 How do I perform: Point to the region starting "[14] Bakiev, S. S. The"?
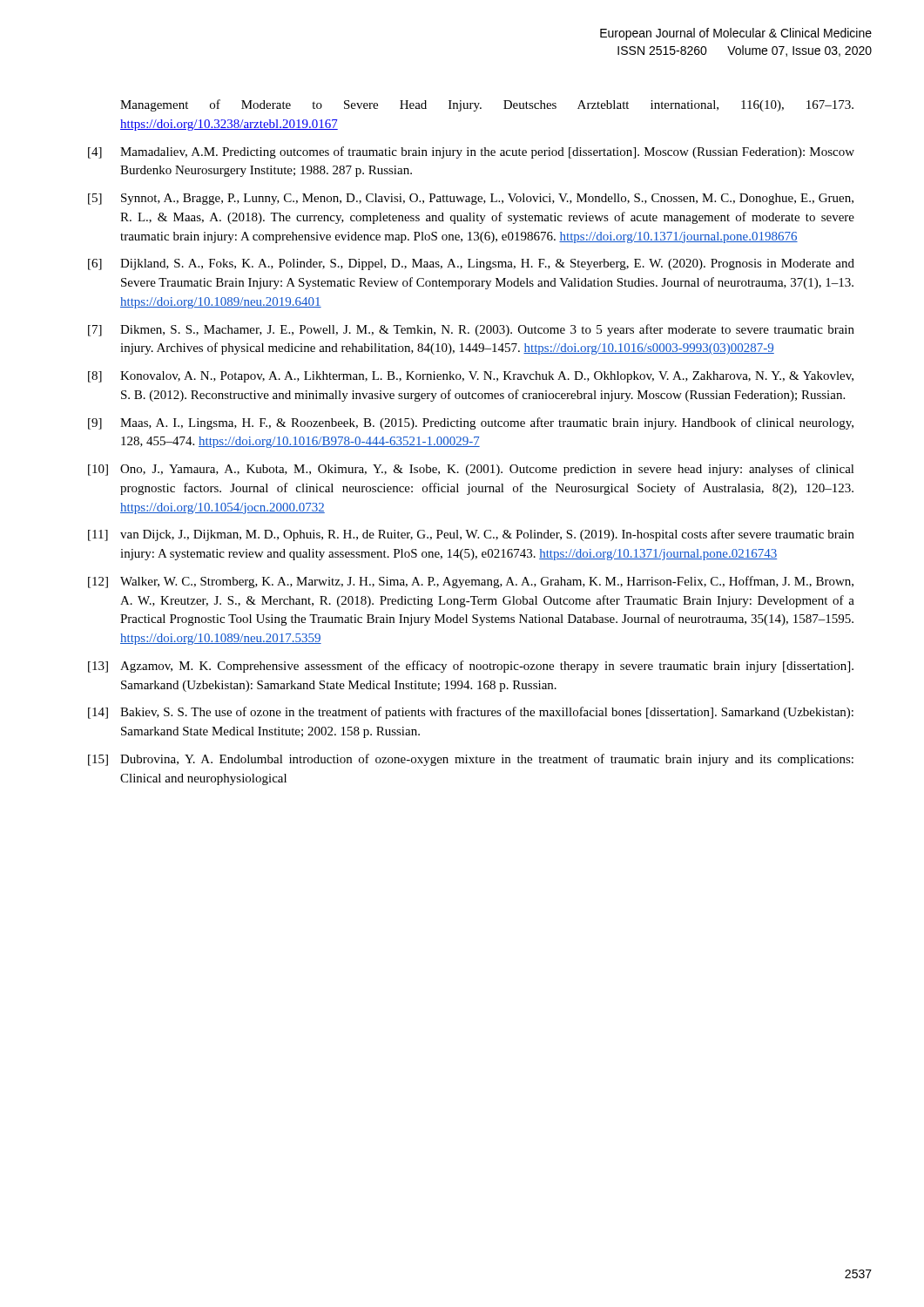click(471, 722)
